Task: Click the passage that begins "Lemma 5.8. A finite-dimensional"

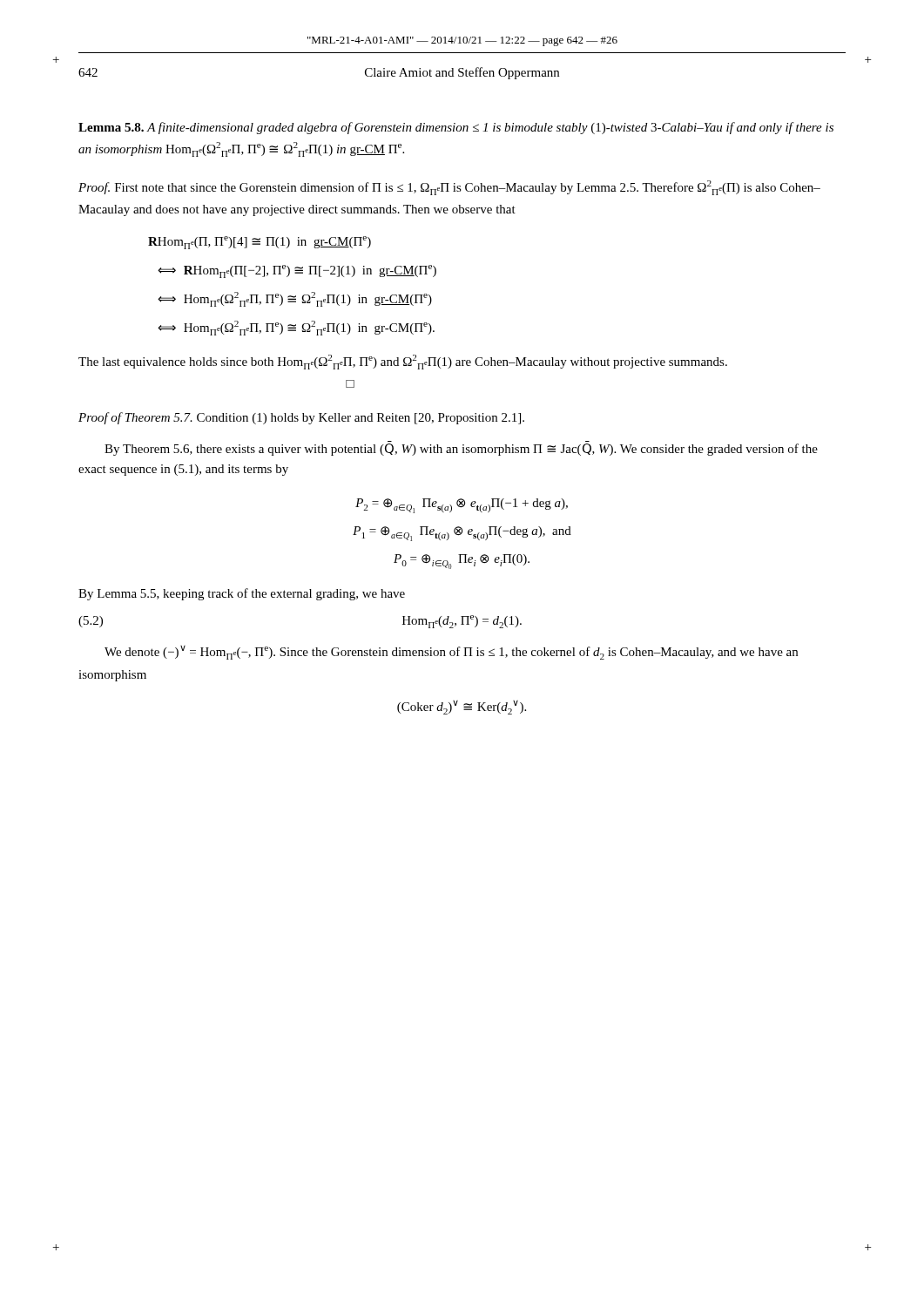Action: [x=456, y=140]
